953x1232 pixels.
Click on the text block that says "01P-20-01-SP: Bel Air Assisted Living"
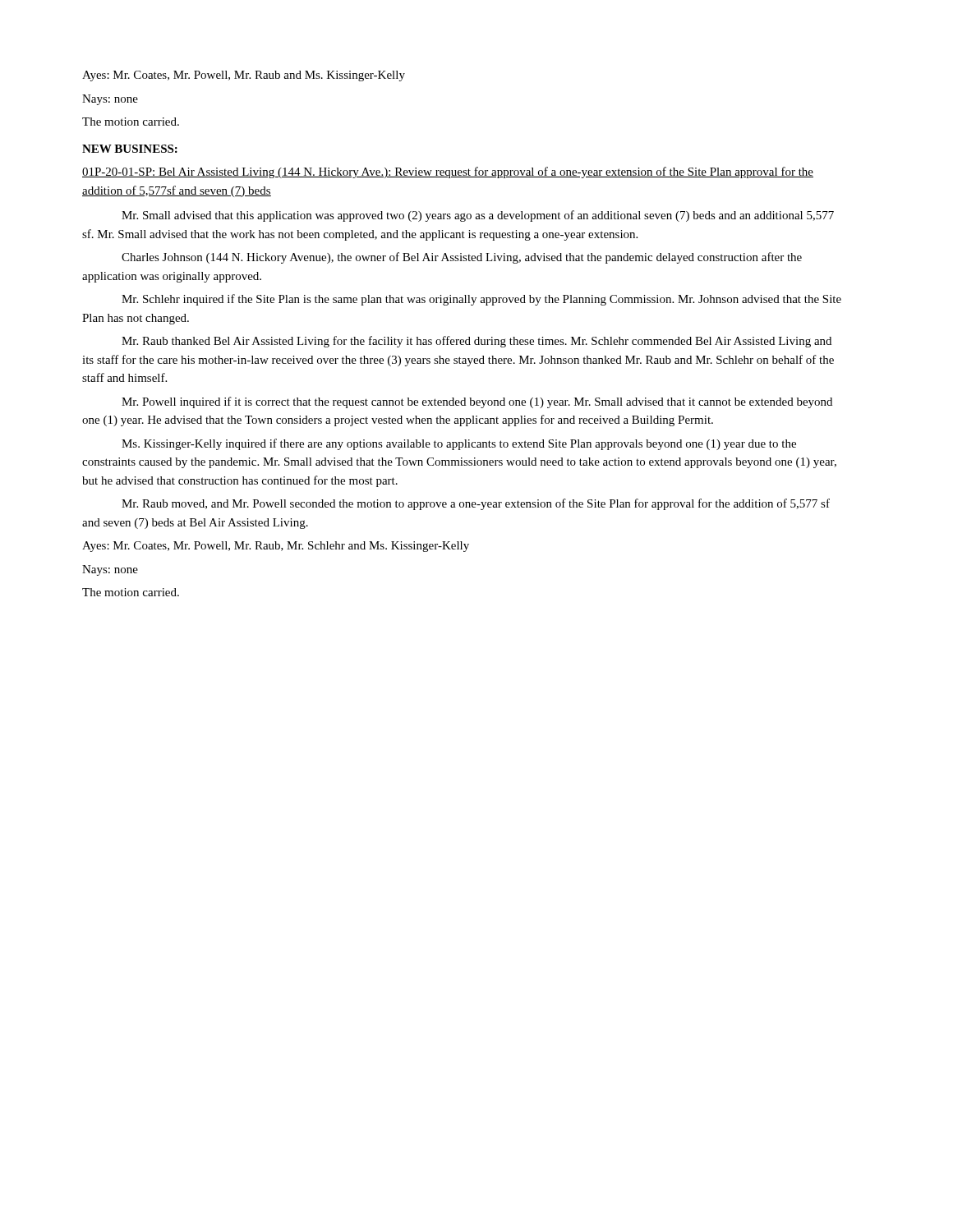coord(464,181)
